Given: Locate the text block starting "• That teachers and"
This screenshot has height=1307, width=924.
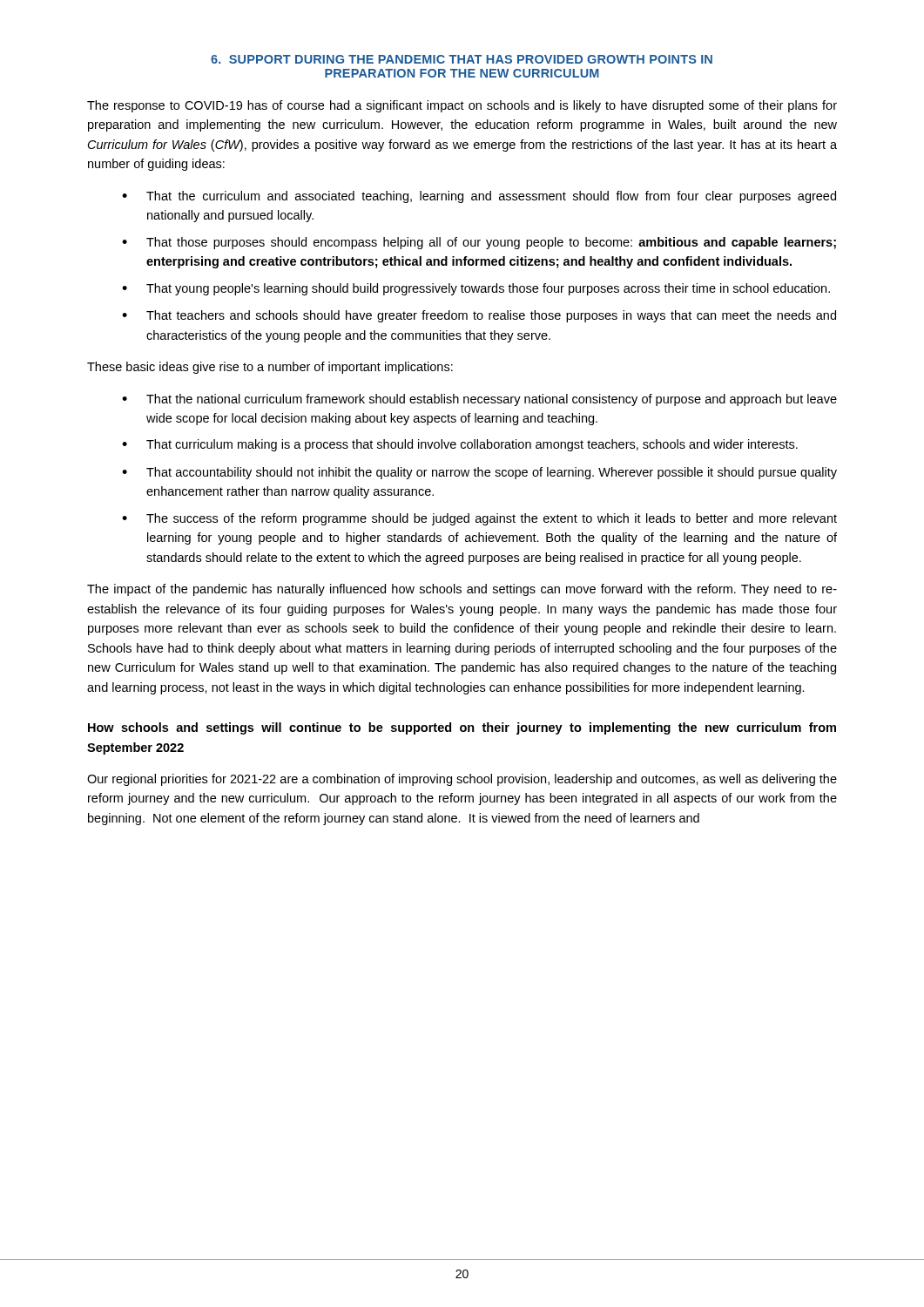Looking at the screenshot, I should (x=479, y=326).
